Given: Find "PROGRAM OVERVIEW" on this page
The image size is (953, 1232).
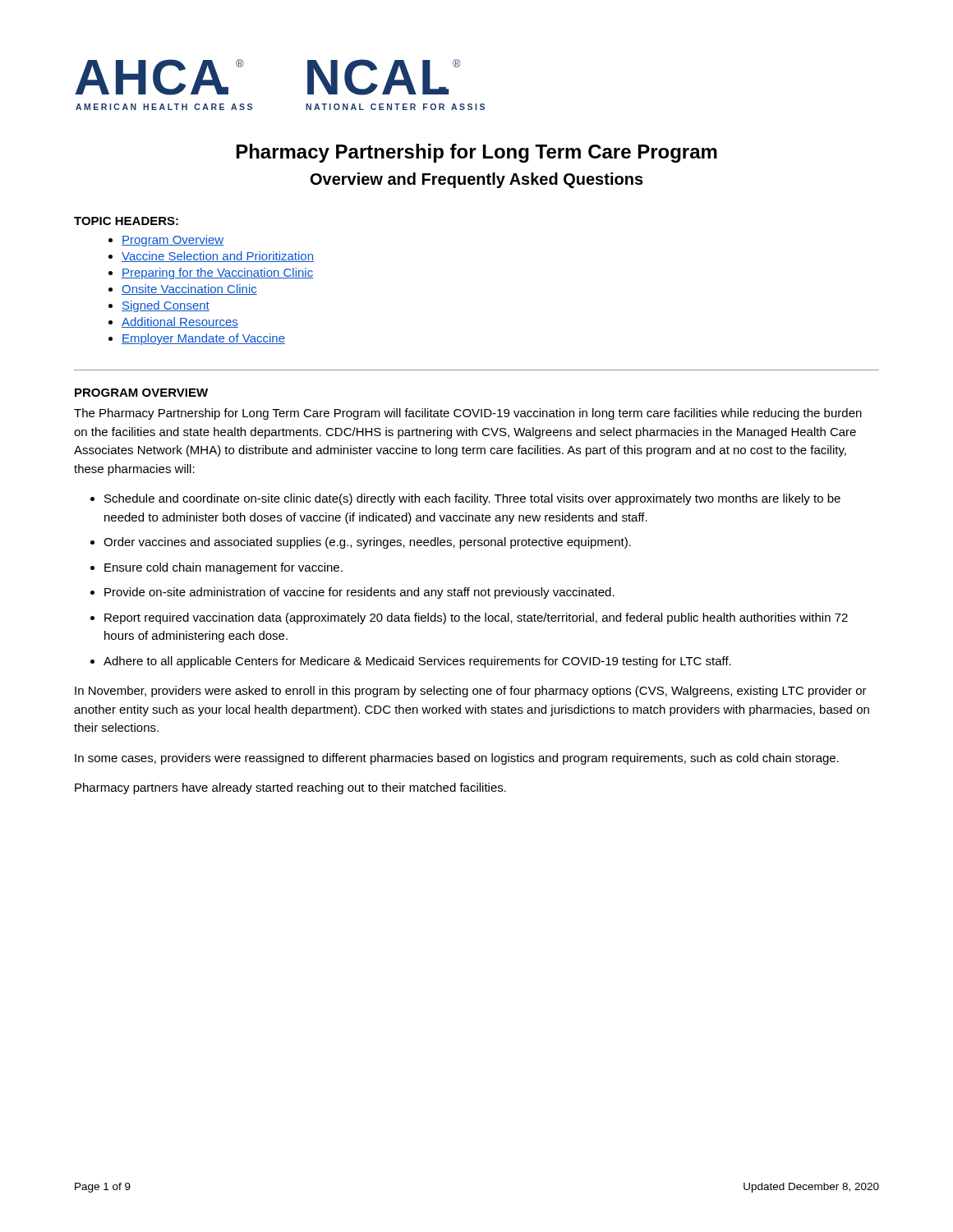Looking at the screenshot, I should click(141, 392).
